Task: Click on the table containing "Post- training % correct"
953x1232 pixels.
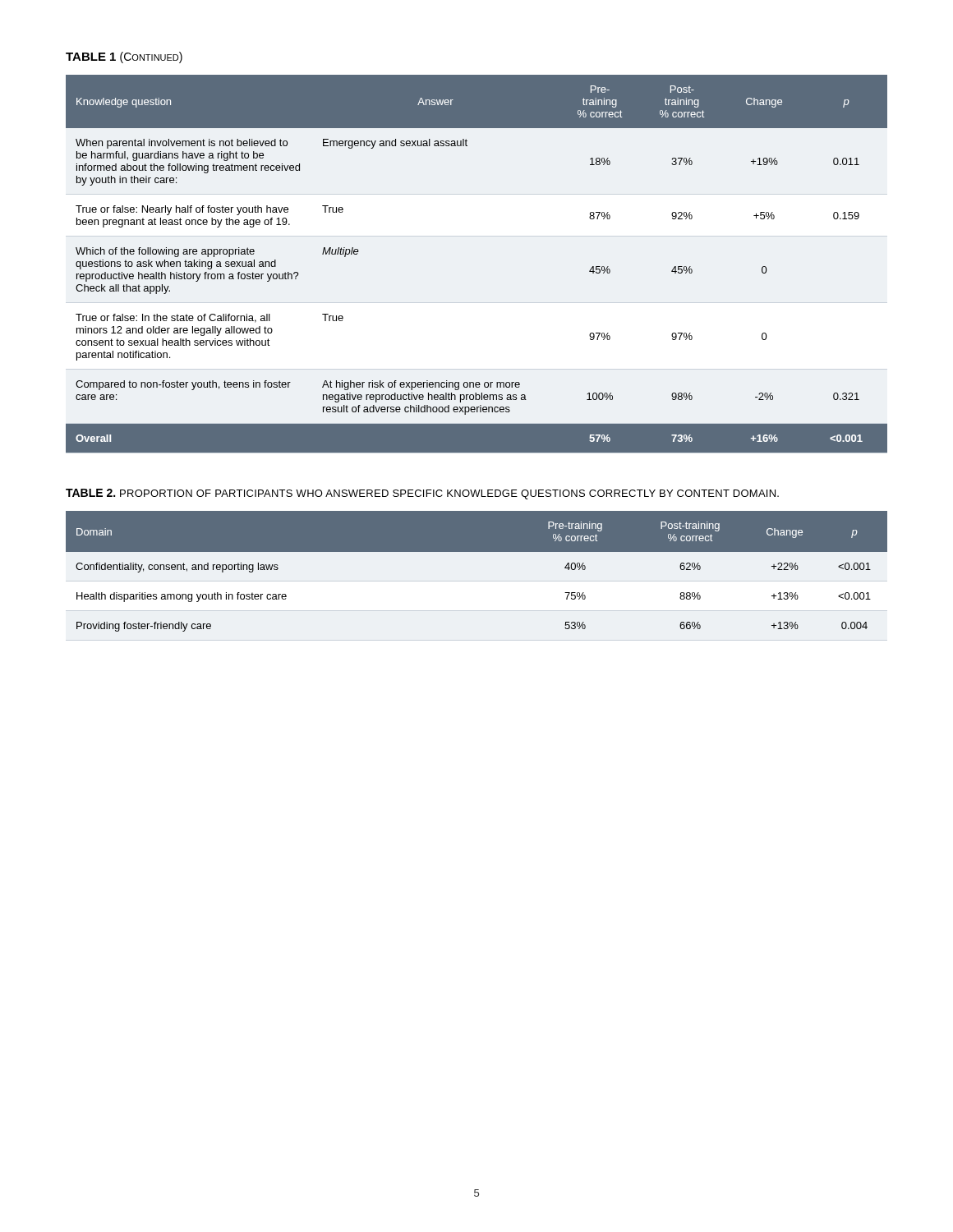Action: 476,264
